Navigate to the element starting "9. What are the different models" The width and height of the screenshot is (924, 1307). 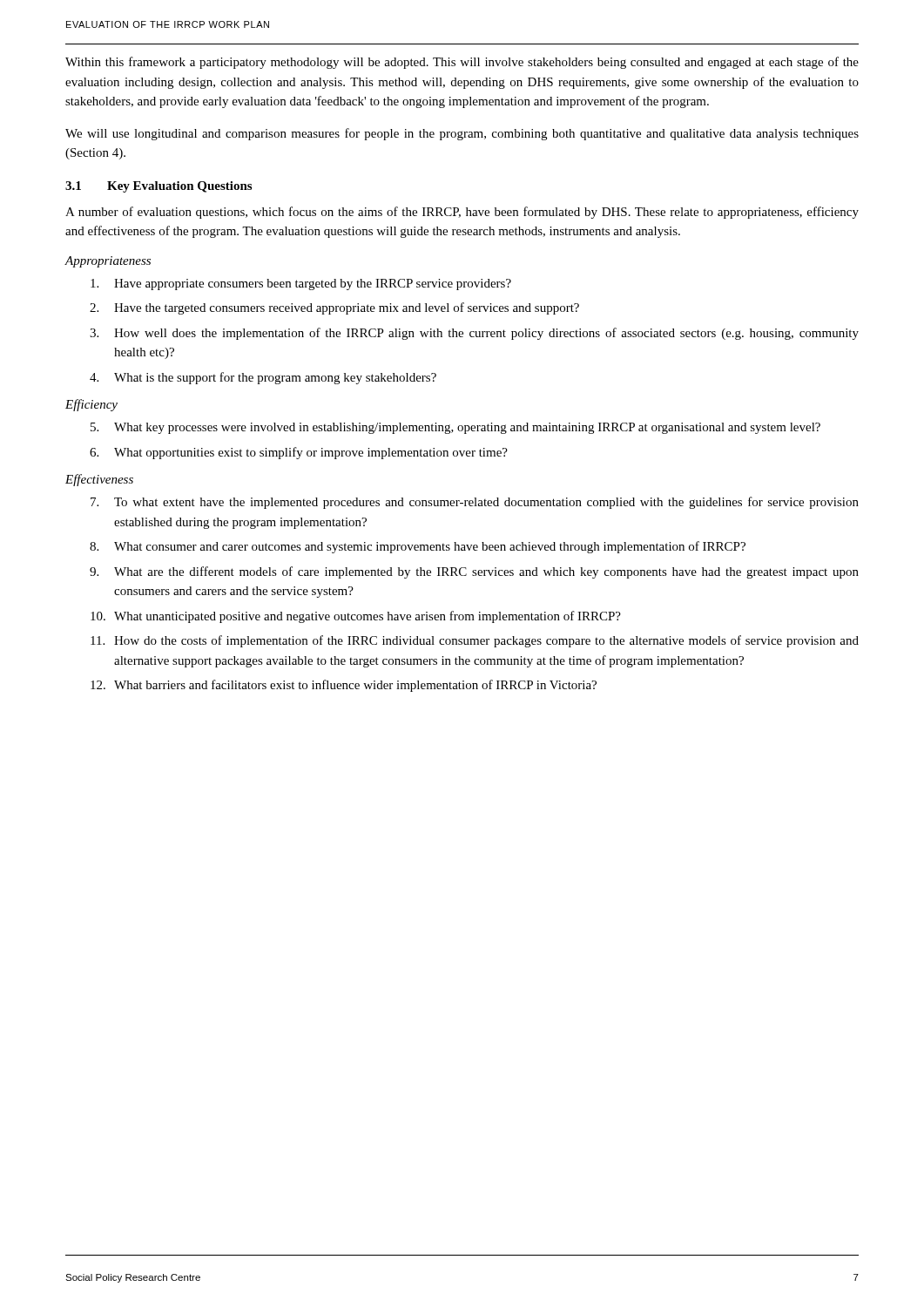(x=474, y=581)
